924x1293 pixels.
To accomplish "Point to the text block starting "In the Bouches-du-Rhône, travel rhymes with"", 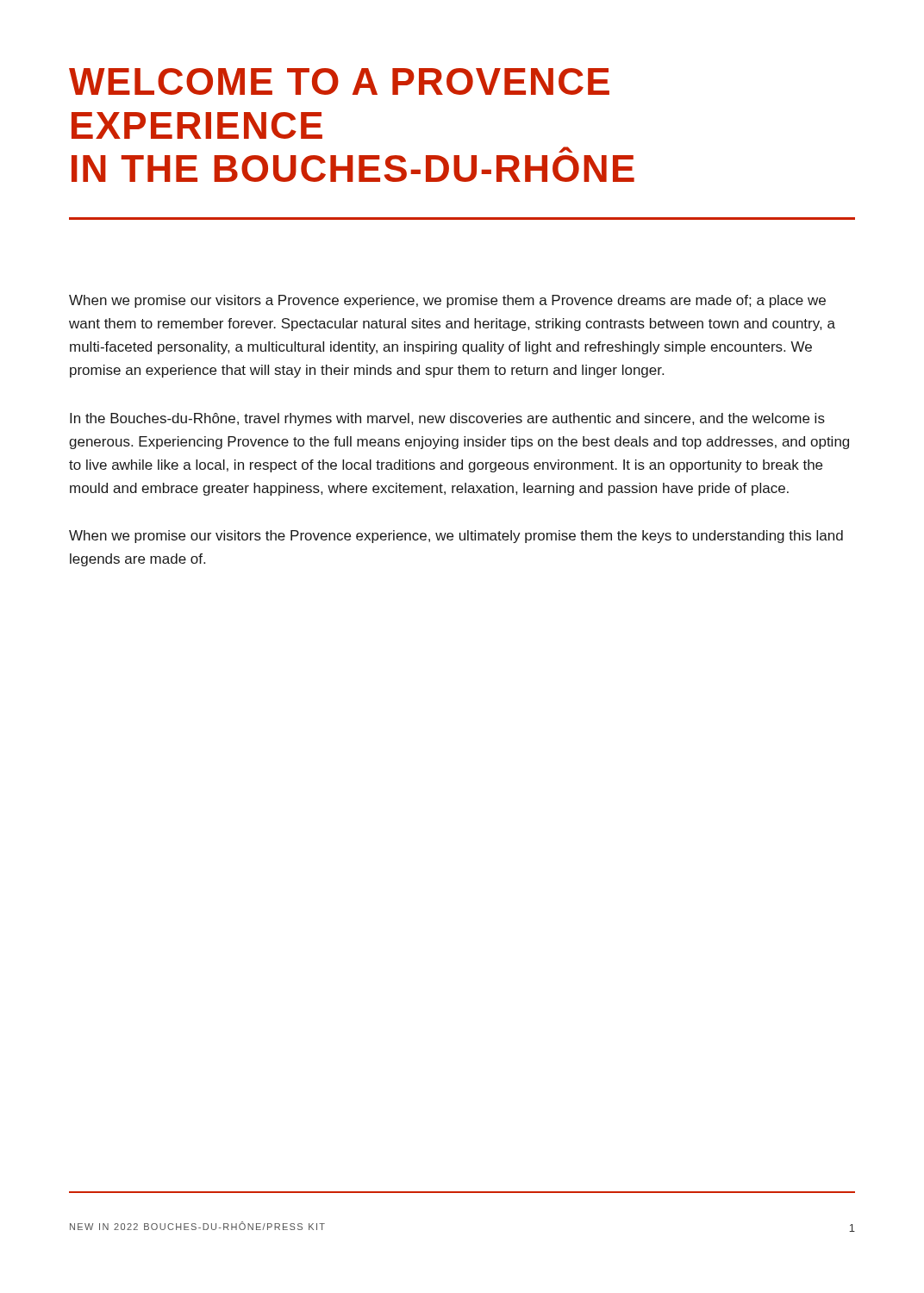I will pyautogui.click(x=460, y=453).
